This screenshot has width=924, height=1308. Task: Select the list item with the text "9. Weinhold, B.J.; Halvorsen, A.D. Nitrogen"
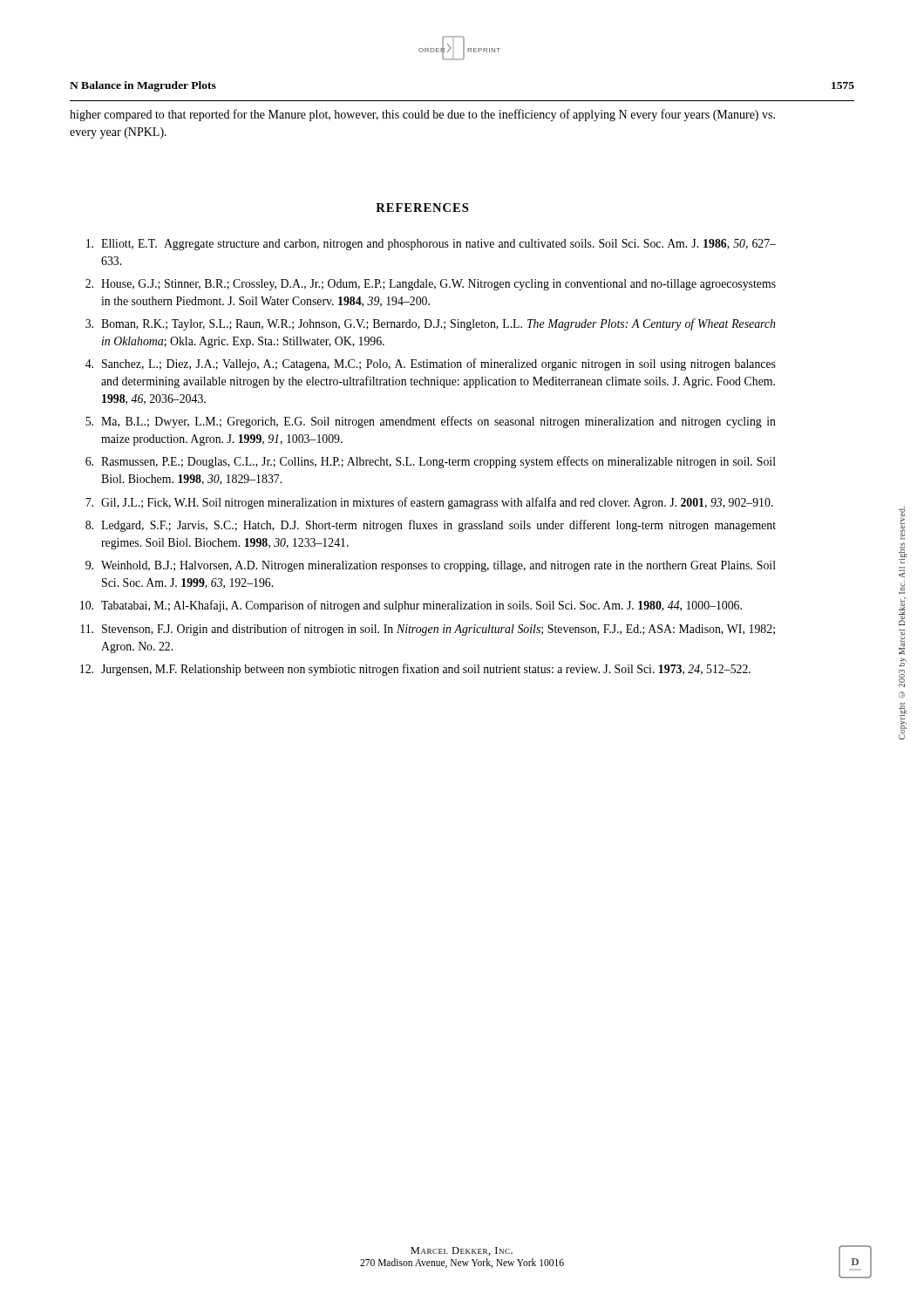click(x=423, y=575)
